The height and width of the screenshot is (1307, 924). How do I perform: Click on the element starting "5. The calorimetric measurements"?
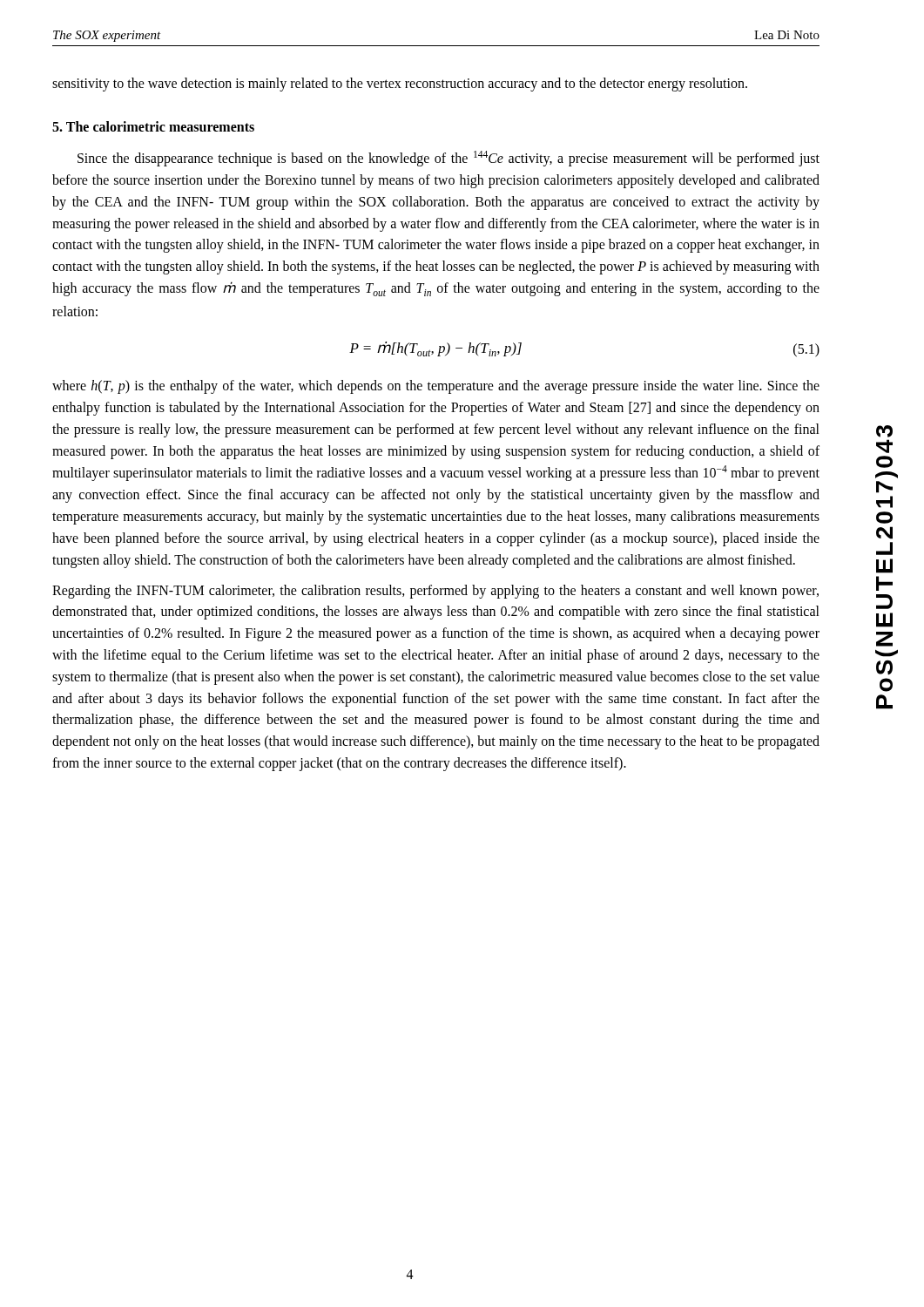[153, 127]
